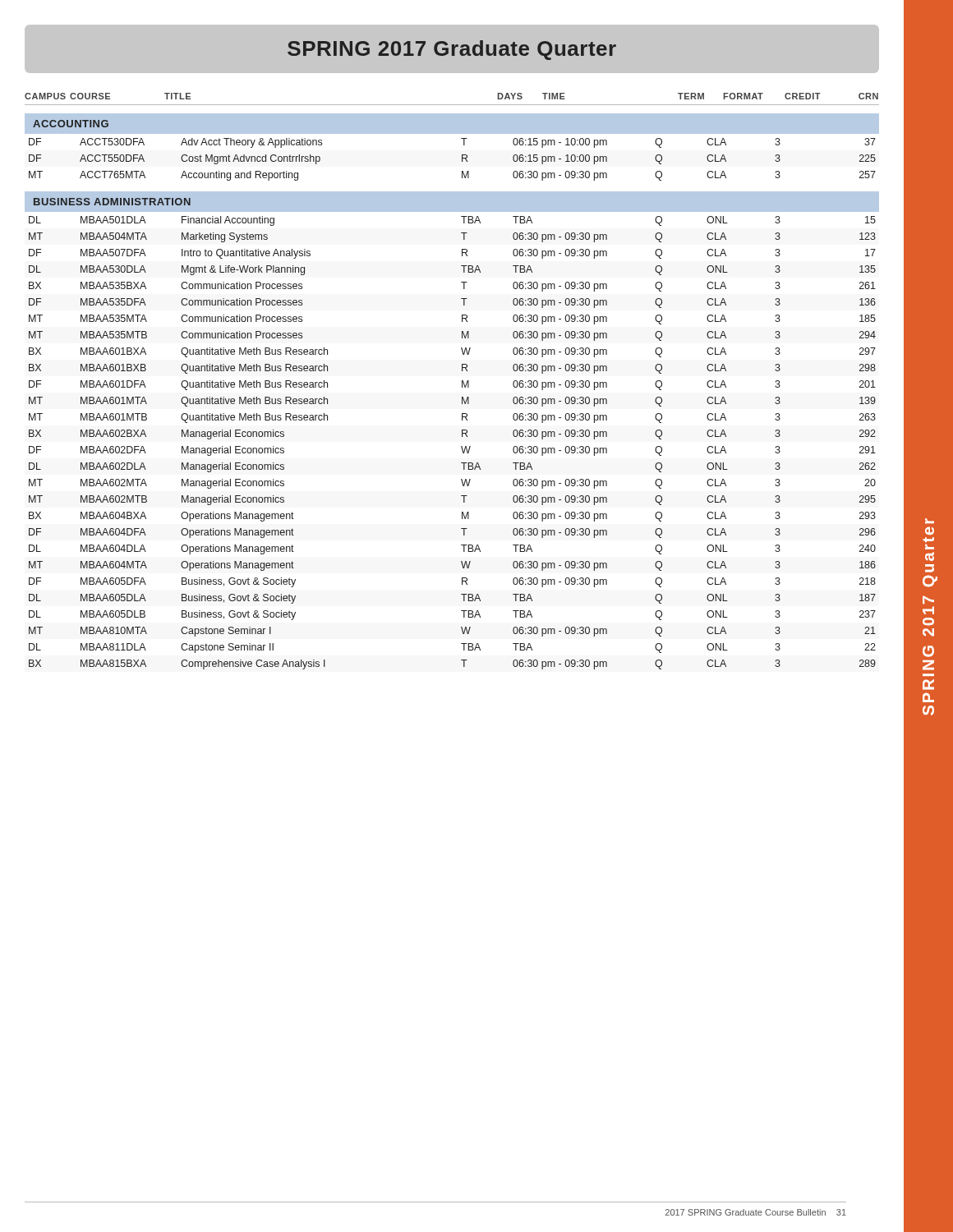This screenshot has width=953, height=1232.
Task: Click on the table containing "Communication Processes"
Action: click(452, 442)
